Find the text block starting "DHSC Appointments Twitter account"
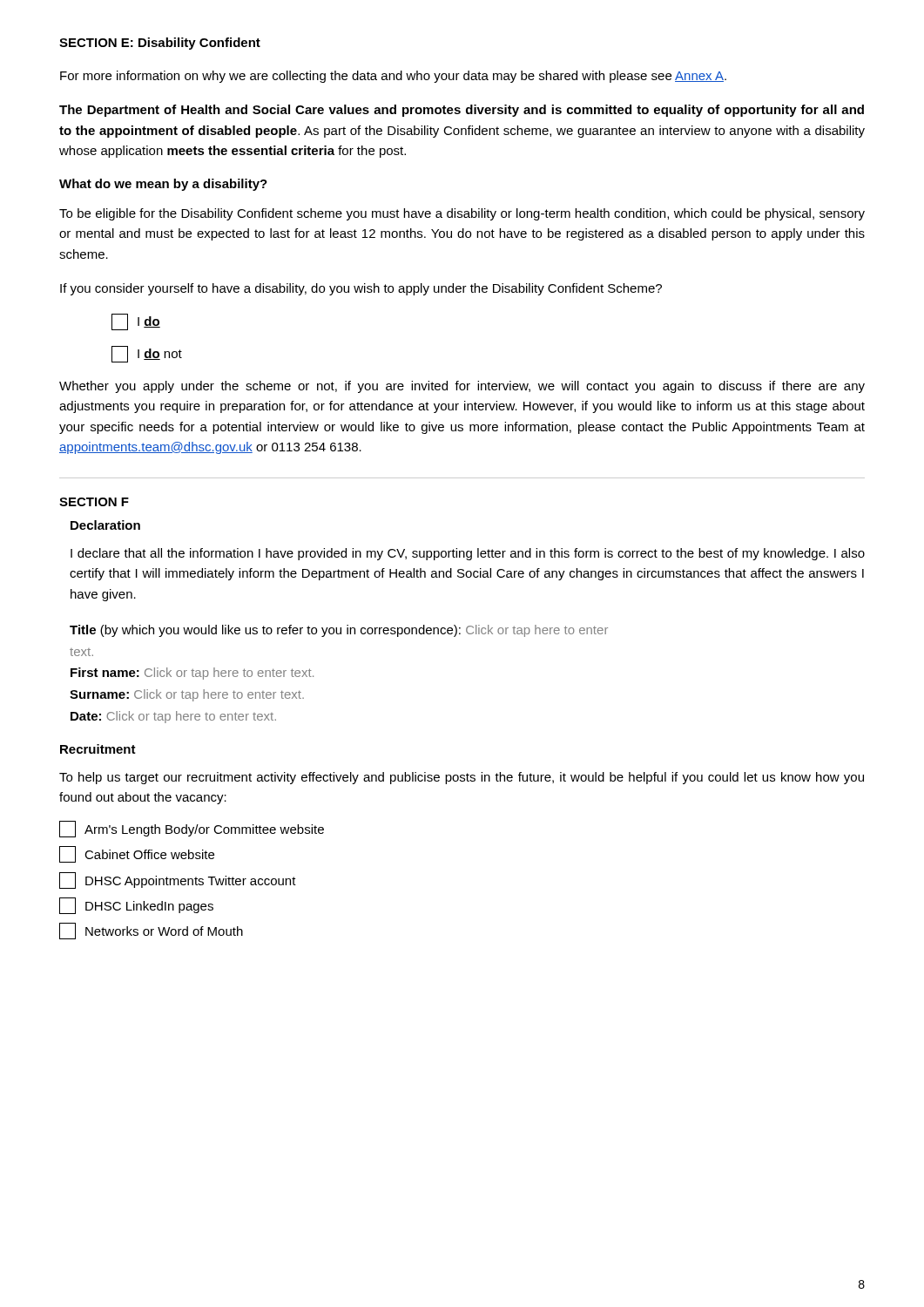924x1307 pixels. click(x=177, y=880)
